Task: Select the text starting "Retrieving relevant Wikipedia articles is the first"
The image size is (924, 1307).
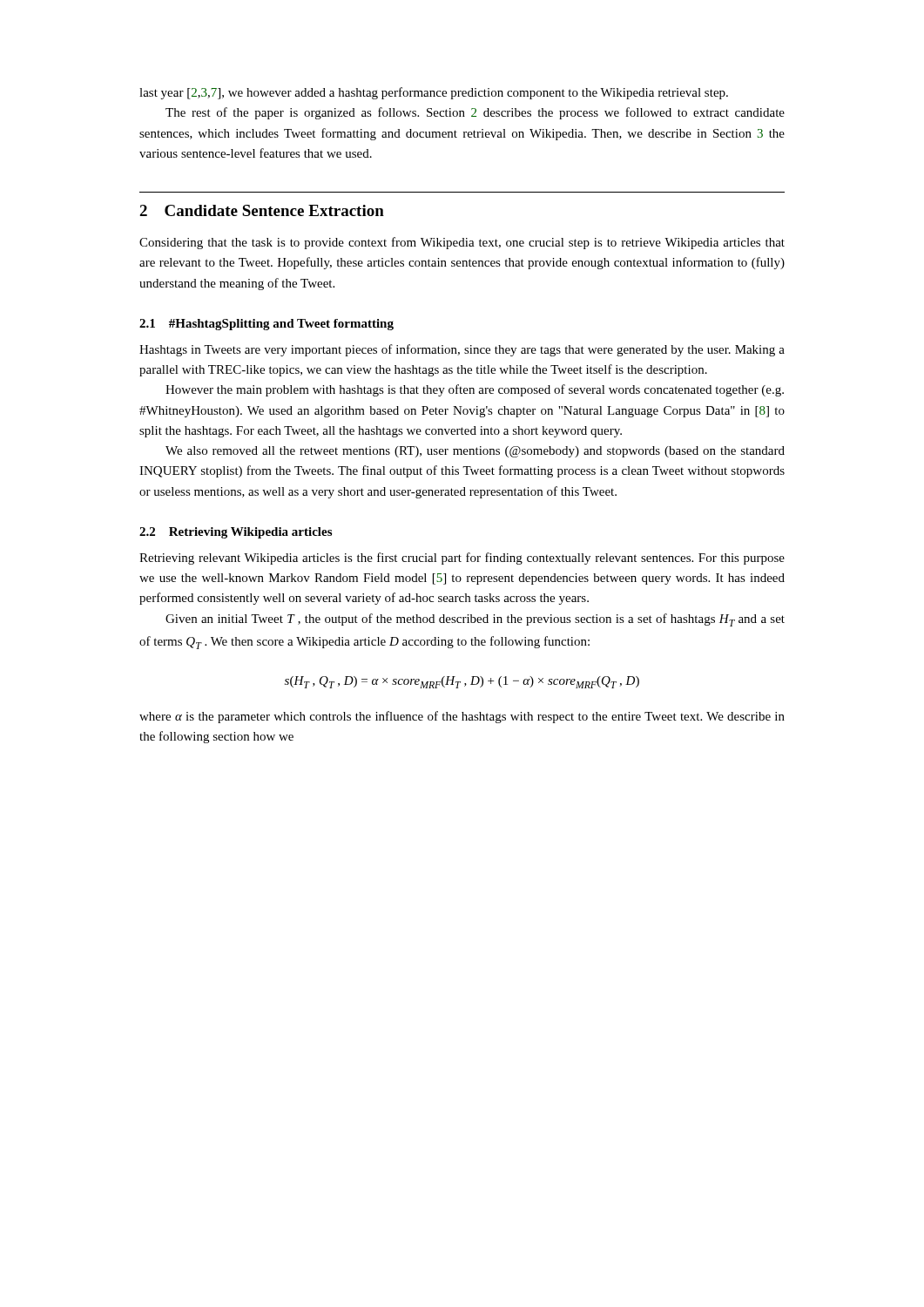Action: click(x=462, y=601)
